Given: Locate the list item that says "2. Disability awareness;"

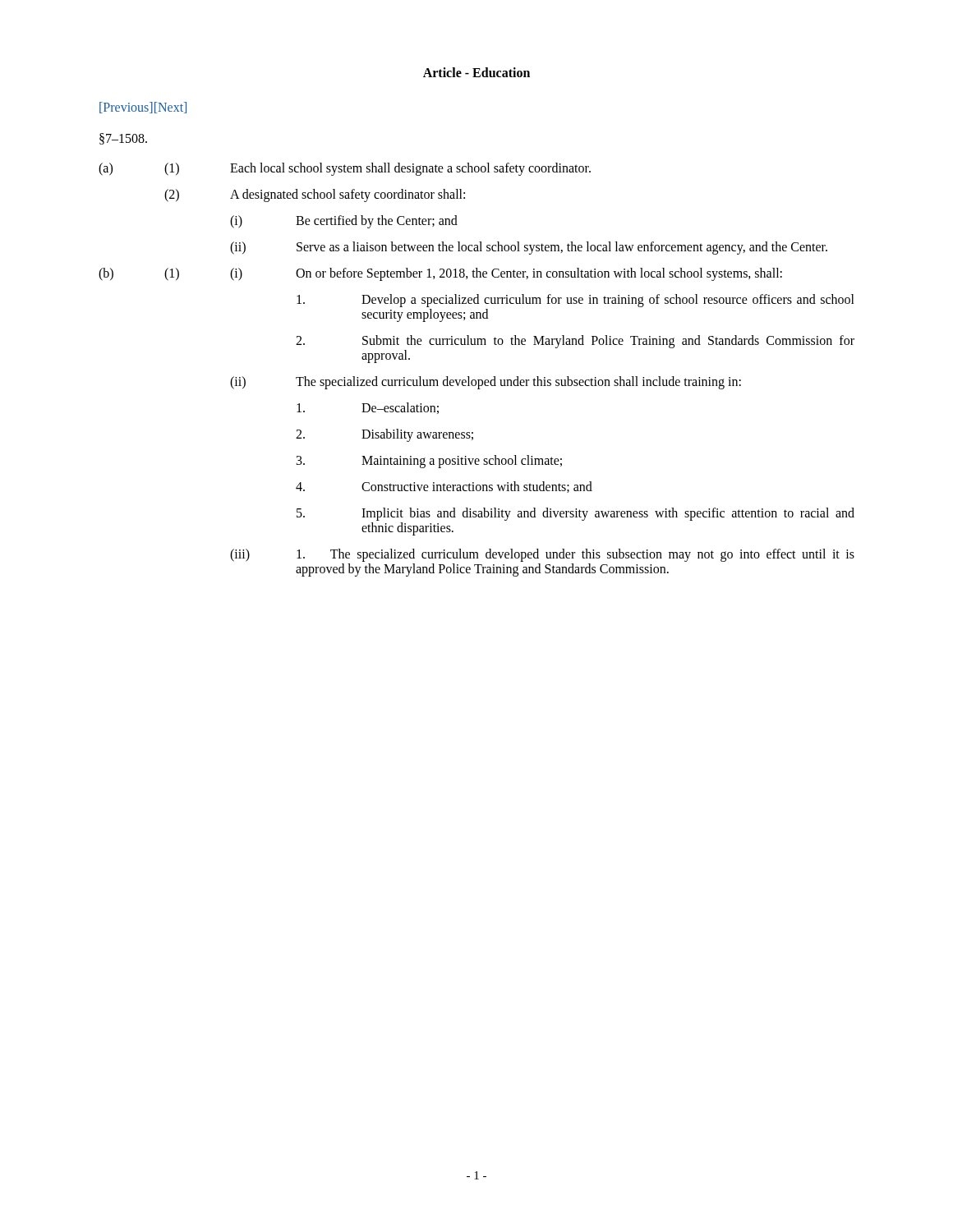Looking at the screenshot, I should pyautogui.click(x=384, y=435).
